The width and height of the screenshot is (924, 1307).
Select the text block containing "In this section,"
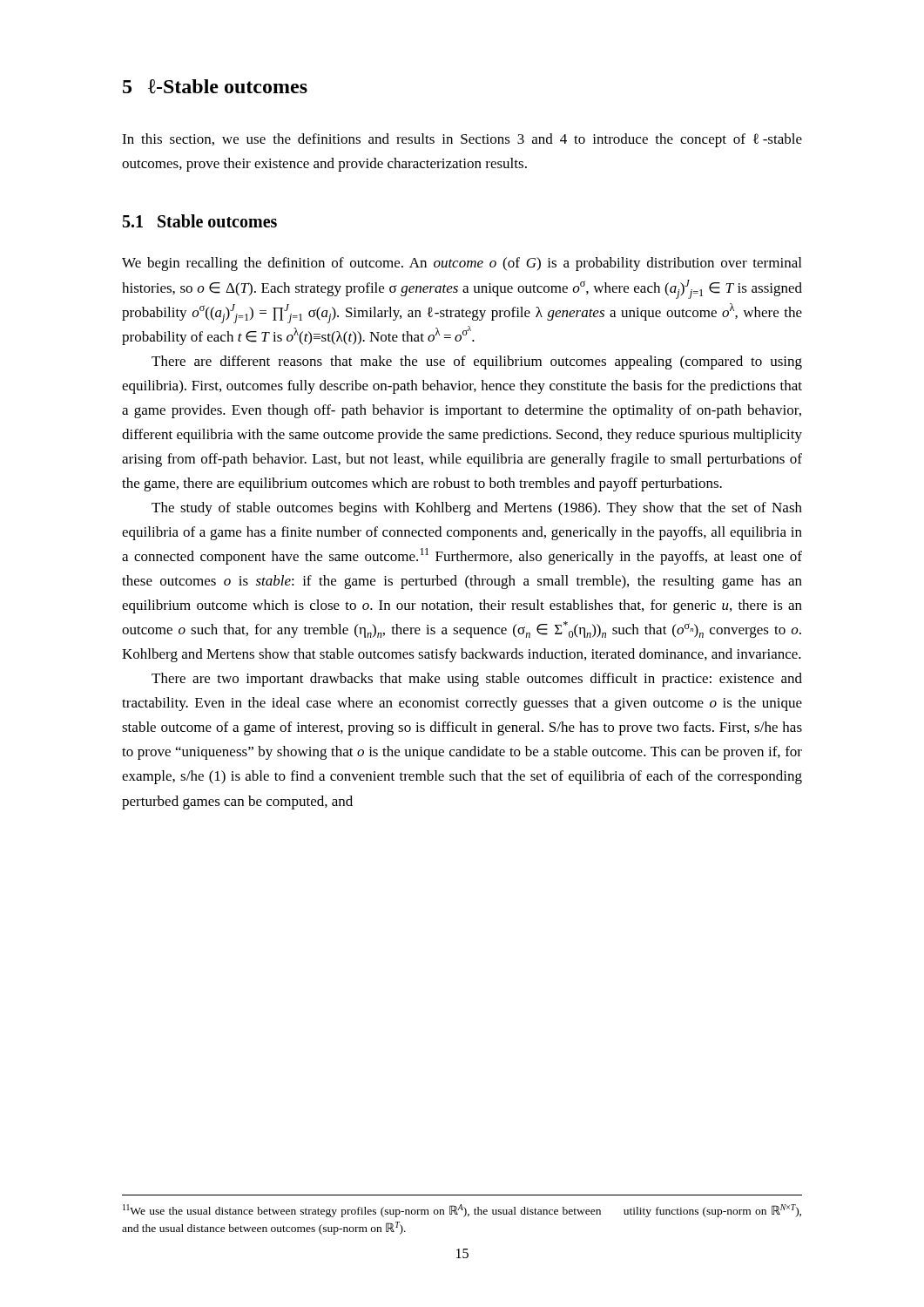tap(462, 152)
